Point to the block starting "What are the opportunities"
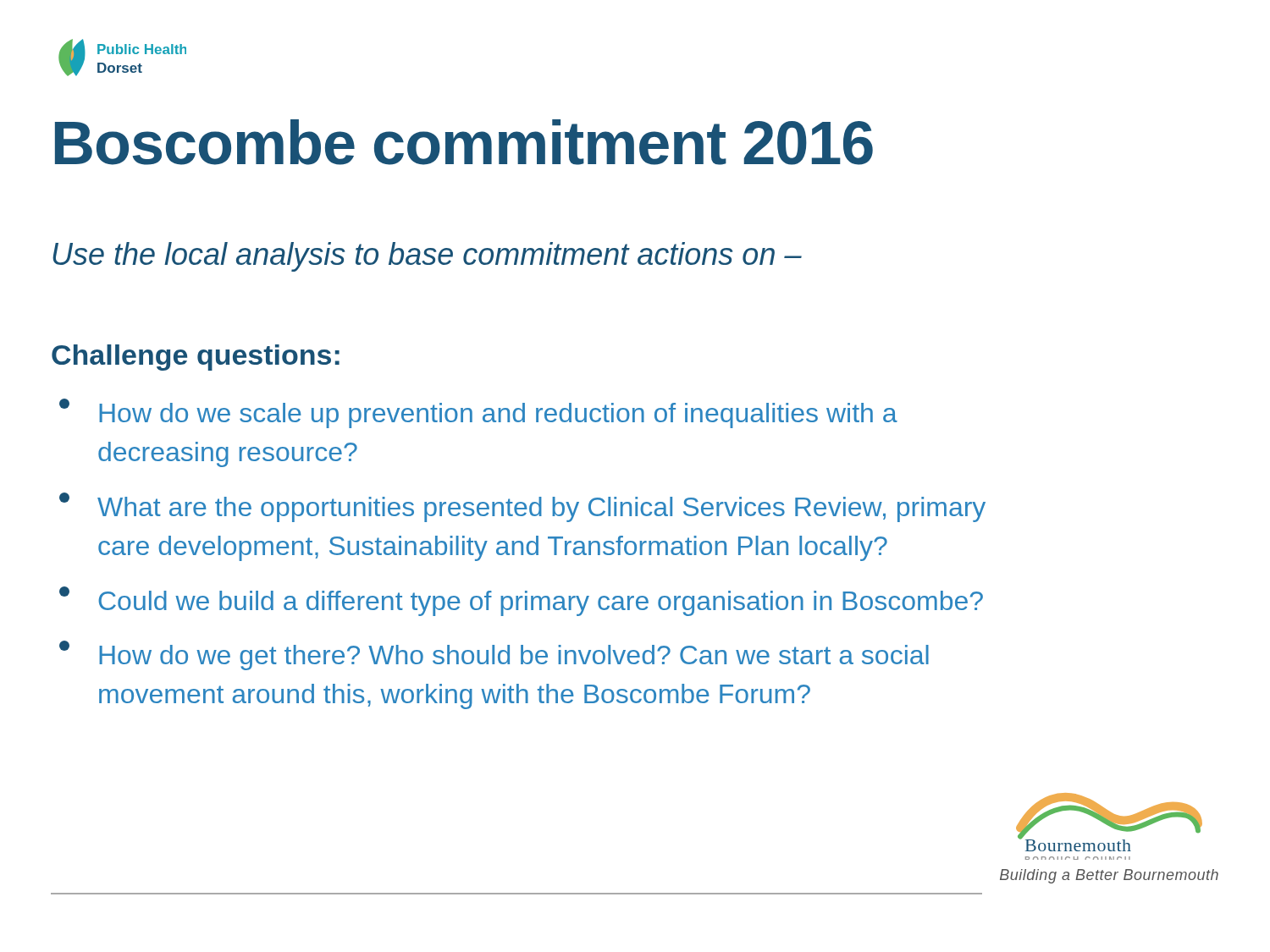This screenshot has height=952, width=1270. (580, 527)
